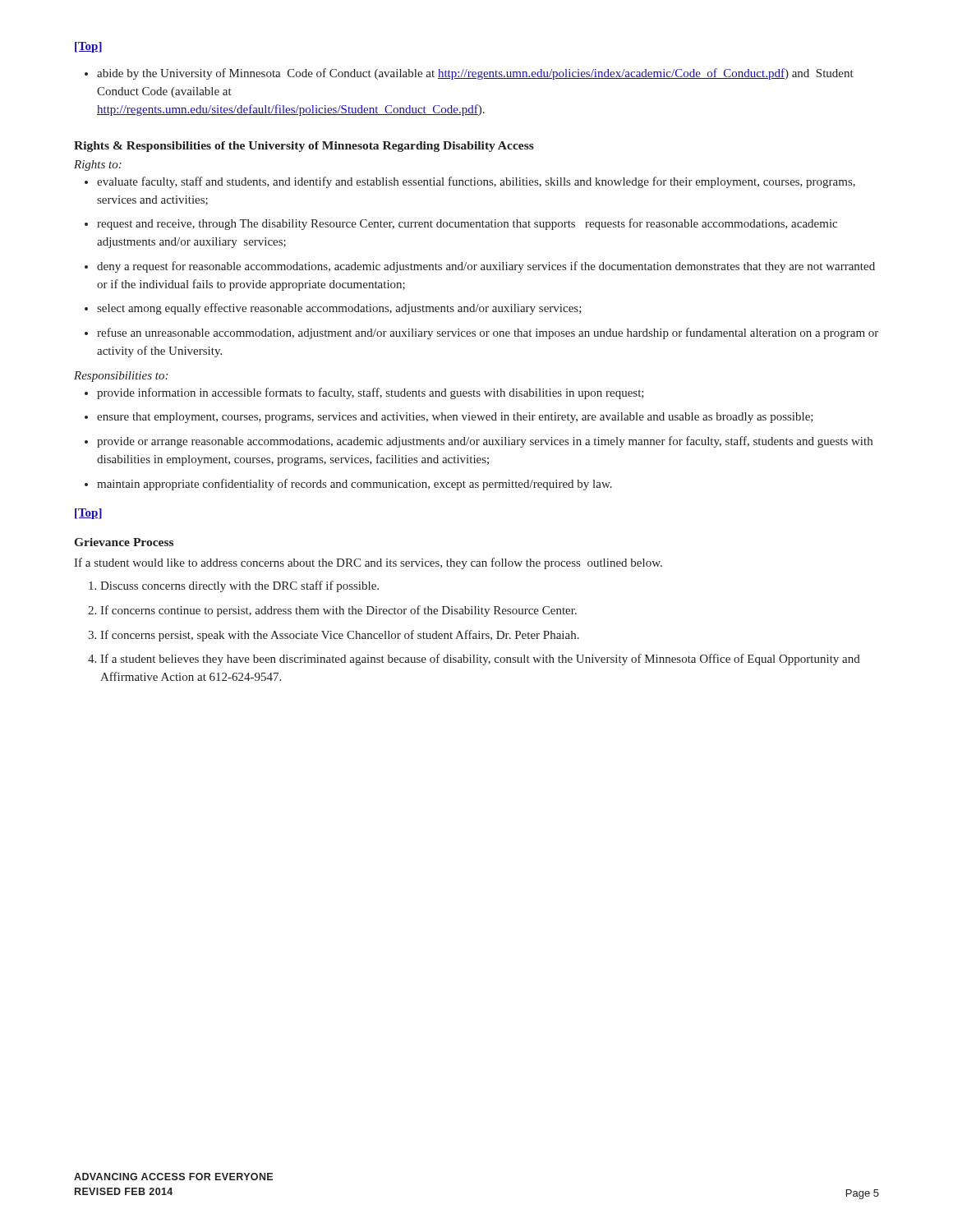Locate the list item with the text "request and receive, through The"

pyautogui.click(x=476, y=233)
